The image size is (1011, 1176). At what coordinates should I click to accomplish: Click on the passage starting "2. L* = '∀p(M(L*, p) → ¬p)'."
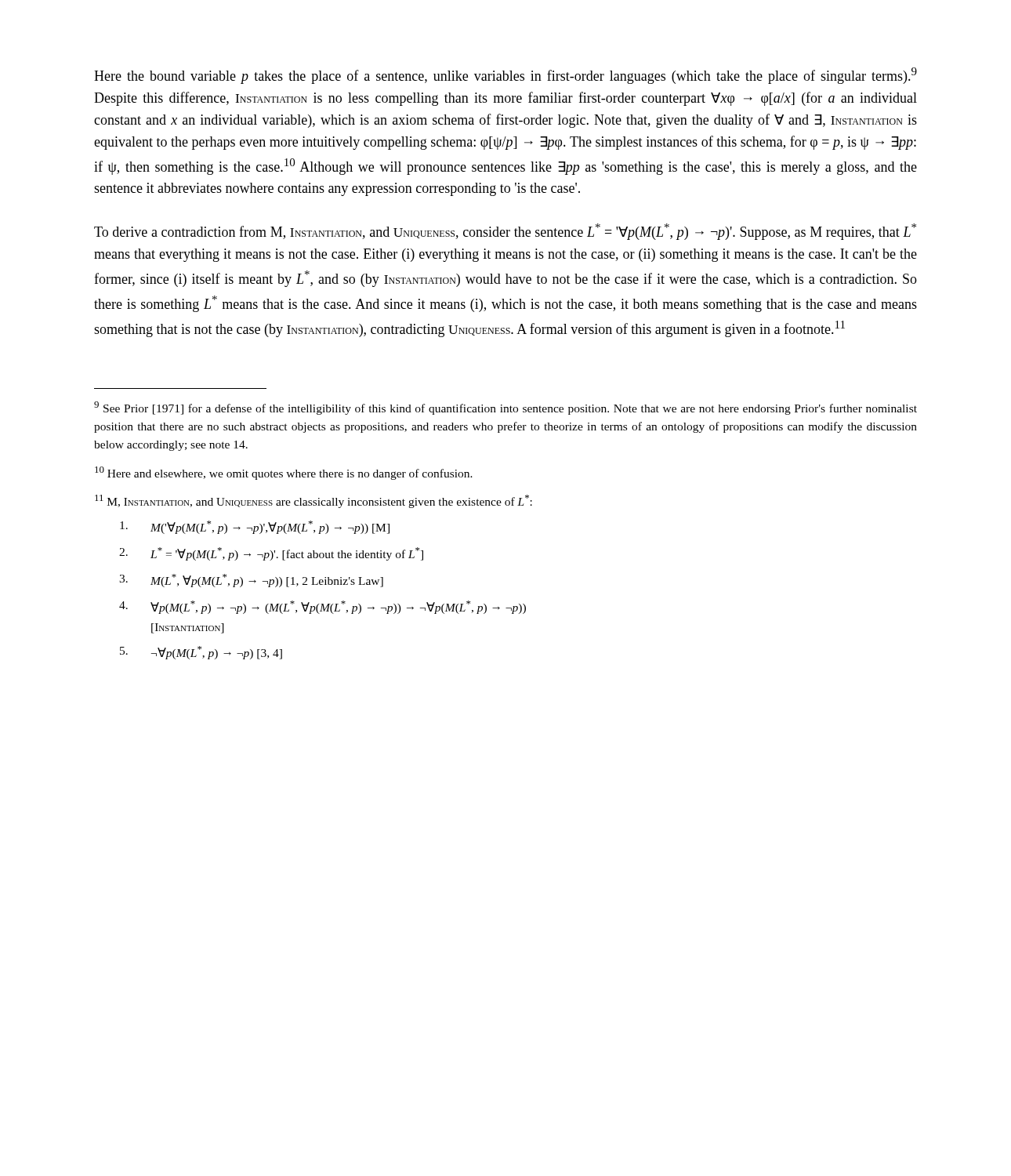tap(271, 554)
